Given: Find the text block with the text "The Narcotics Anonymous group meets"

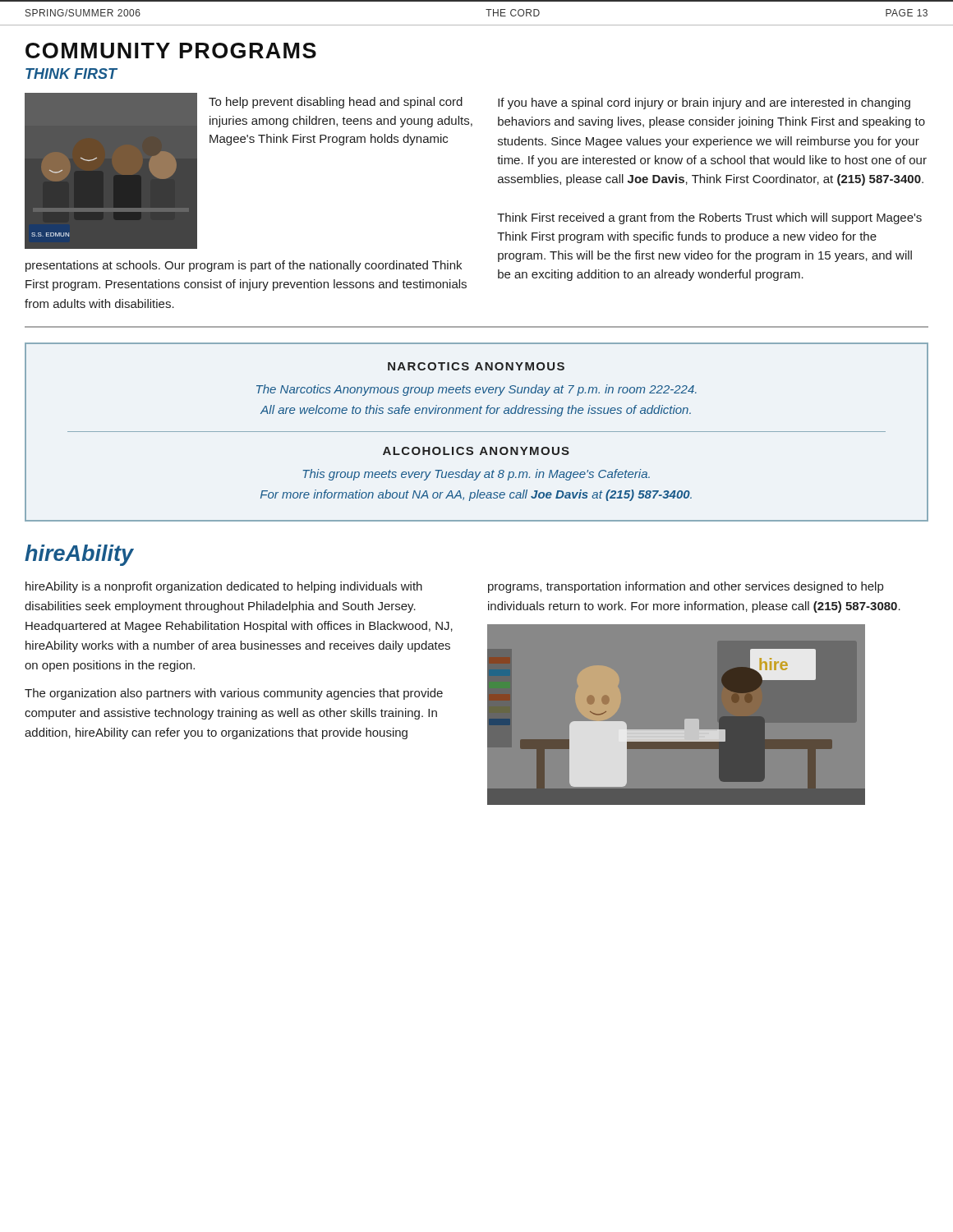Looking at the screenshot, I should pyautogui.click(x=476, y=399).
